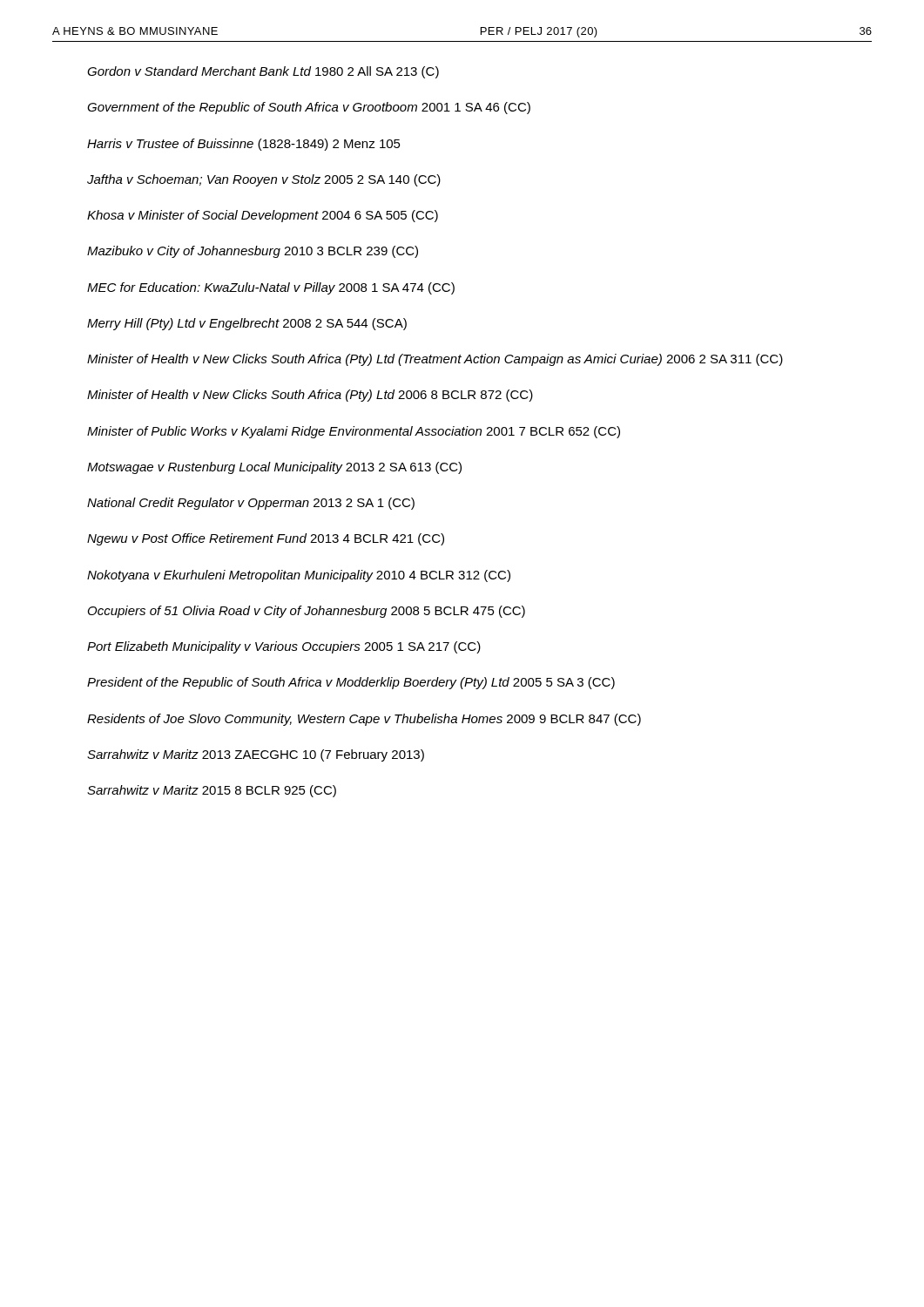
Task: Point to the block beginning "MEC for Education:"
Action: click(271, 287)
